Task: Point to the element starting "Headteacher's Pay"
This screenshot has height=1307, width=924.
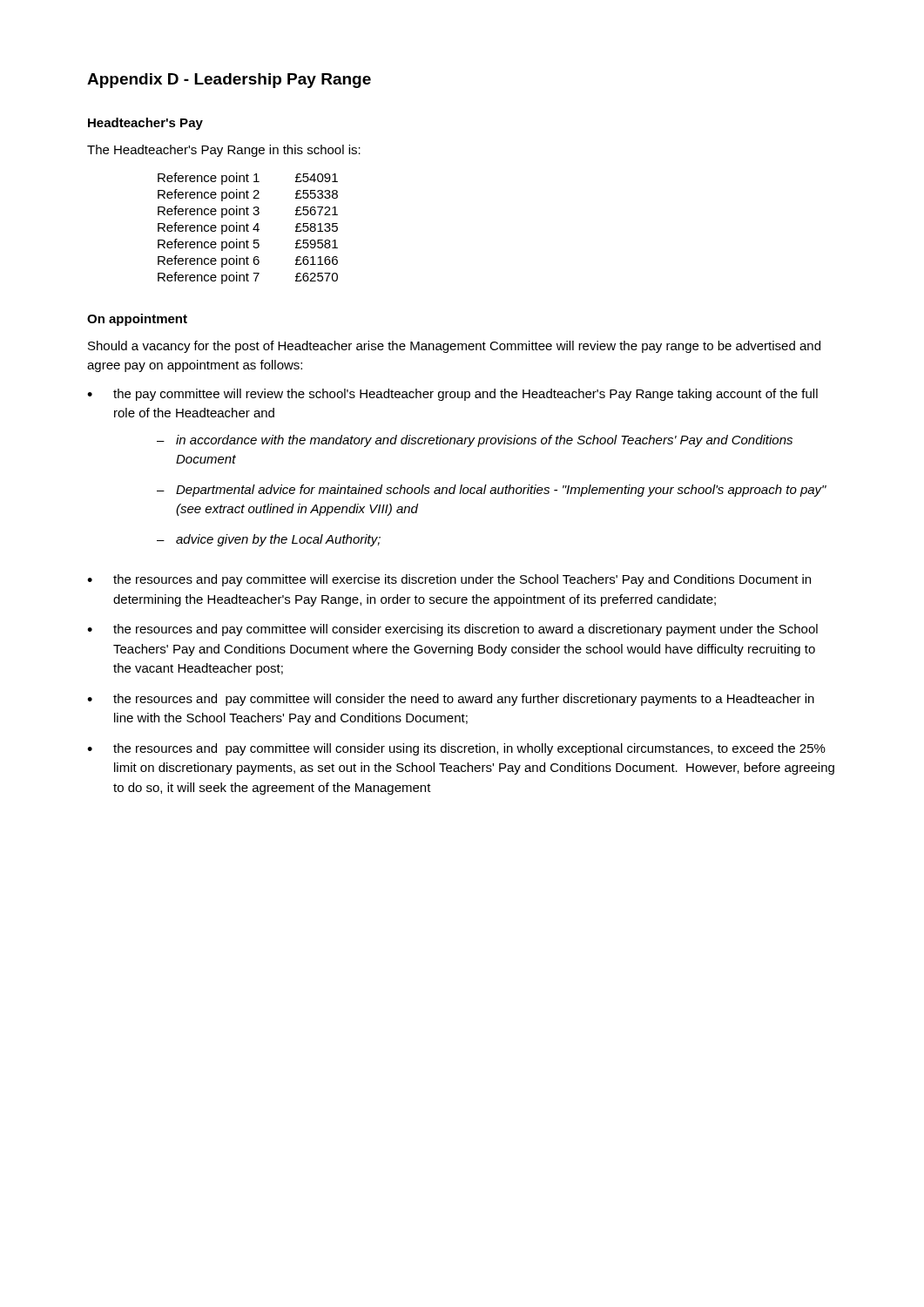Action: [x=145, y=122]
